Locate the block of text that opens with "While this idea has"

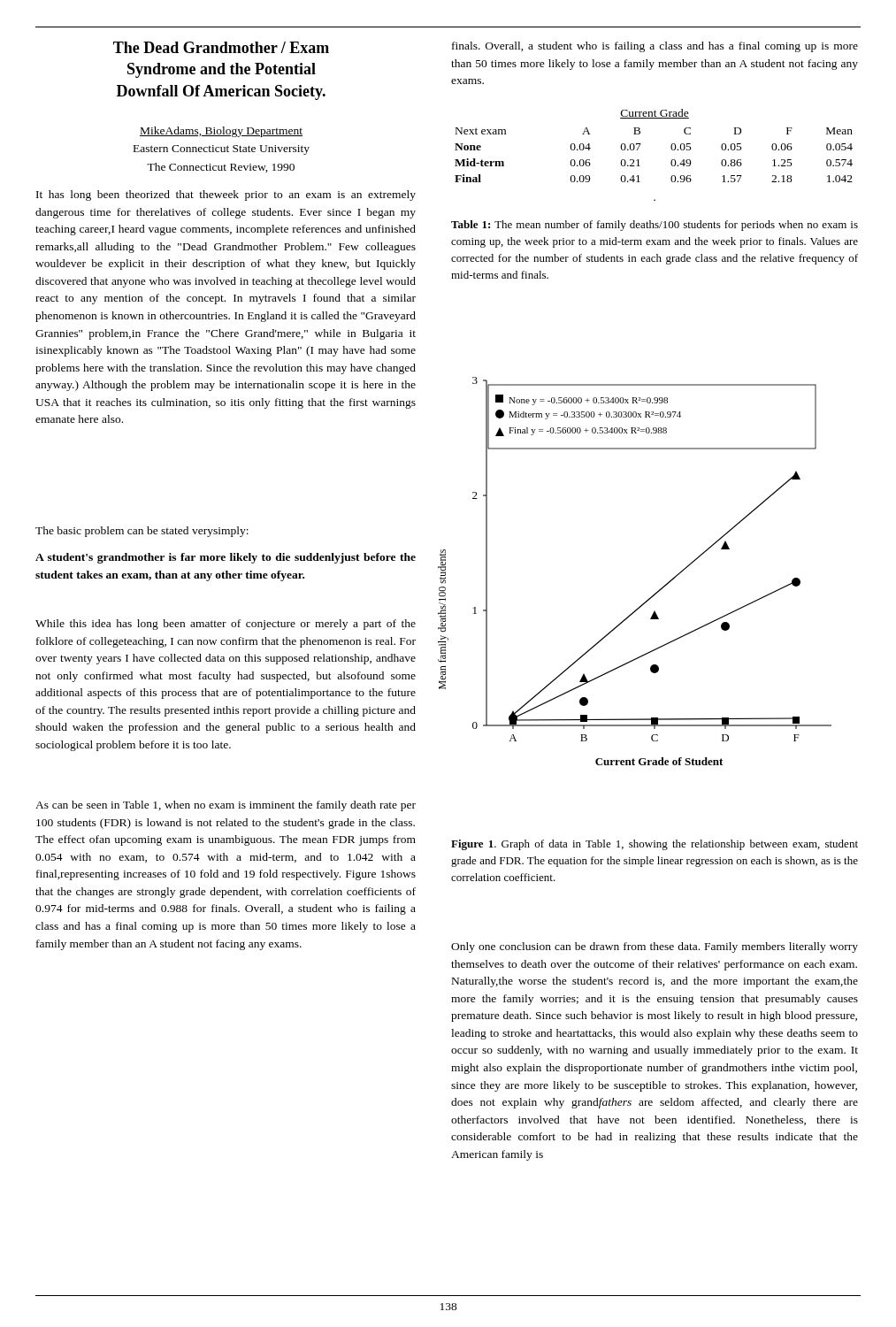pyautogui.click(x=226, y=684)
